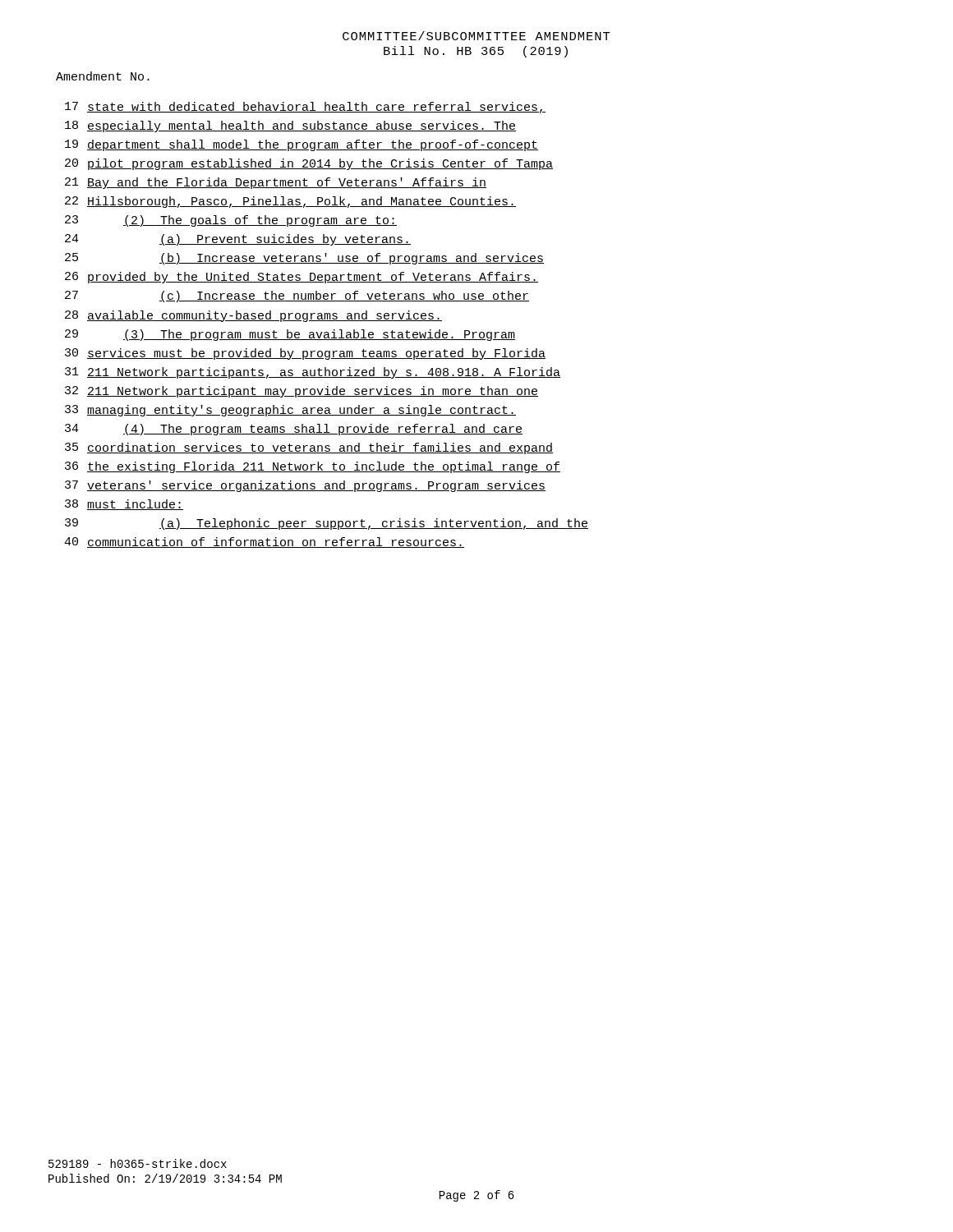The width and height of the screenshot is (953, 1232).
Task: Find the list item that says "31 211 Network participants,"
Action: [x=476, y=373]
